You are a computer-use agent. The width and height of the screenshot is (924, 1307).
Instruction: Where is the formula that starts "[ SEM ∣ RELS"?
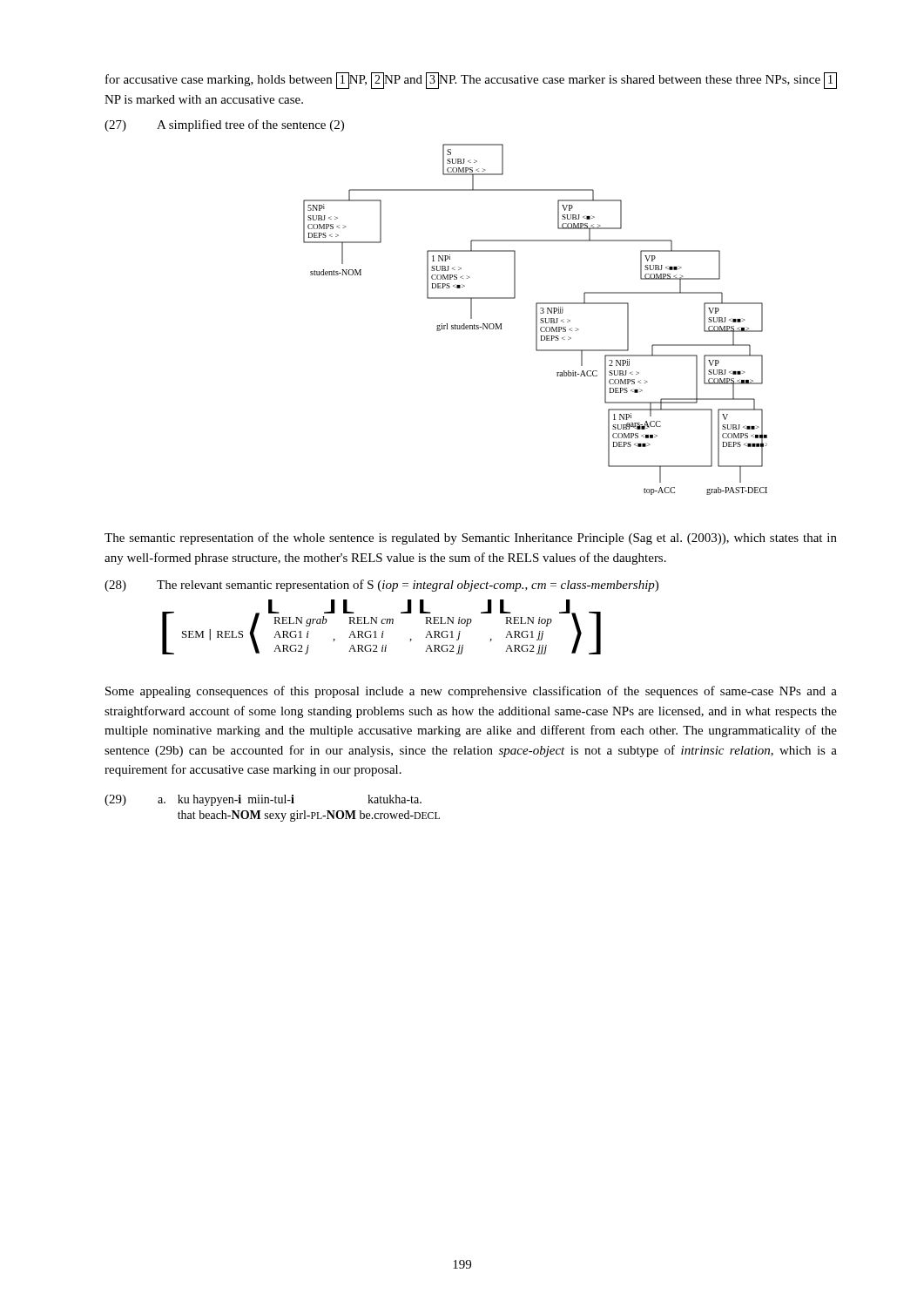pyautogui.click(x=427, y=634)
